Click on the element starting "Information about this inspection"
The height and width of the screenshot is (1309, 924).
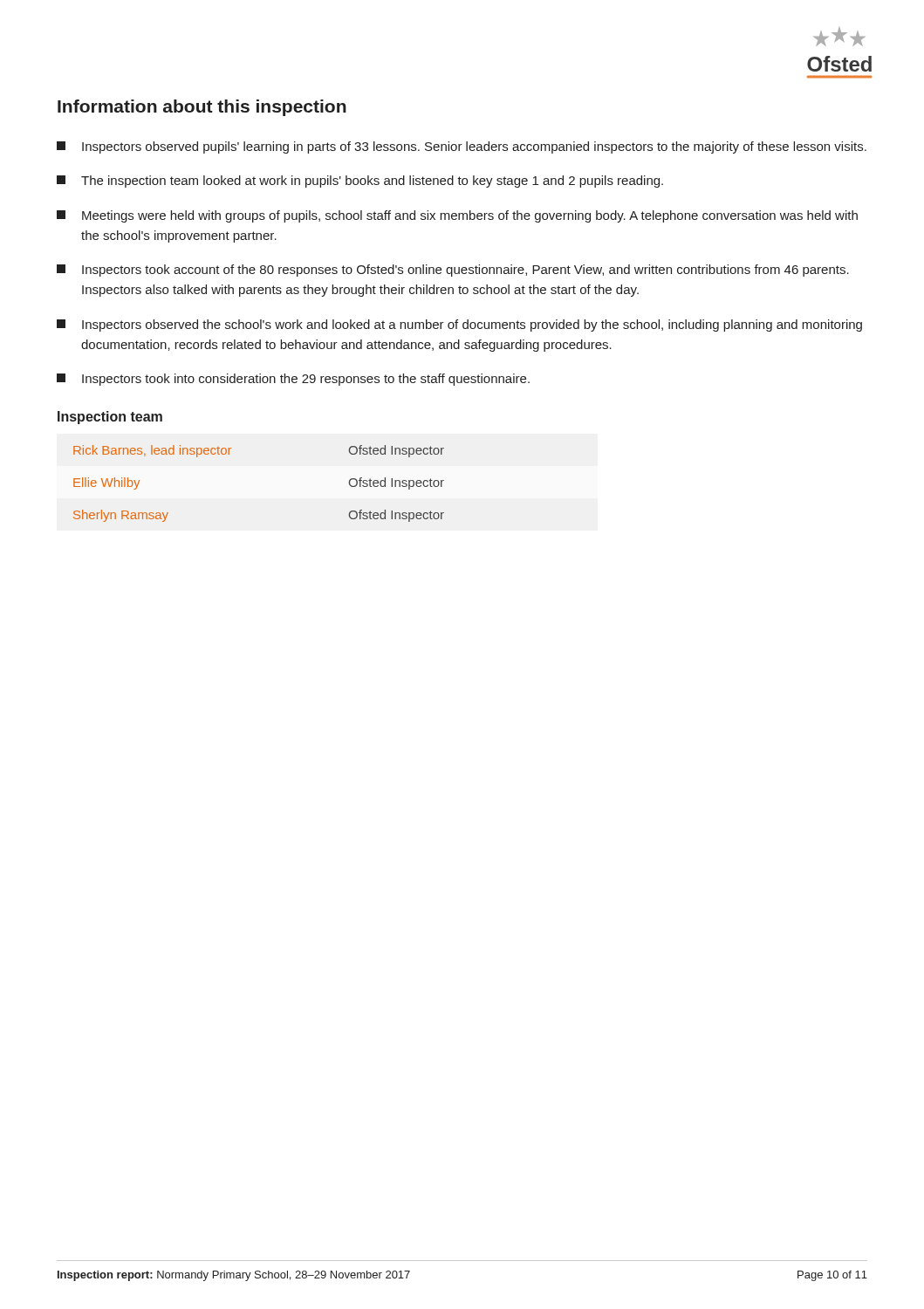(x=202, y=108)
